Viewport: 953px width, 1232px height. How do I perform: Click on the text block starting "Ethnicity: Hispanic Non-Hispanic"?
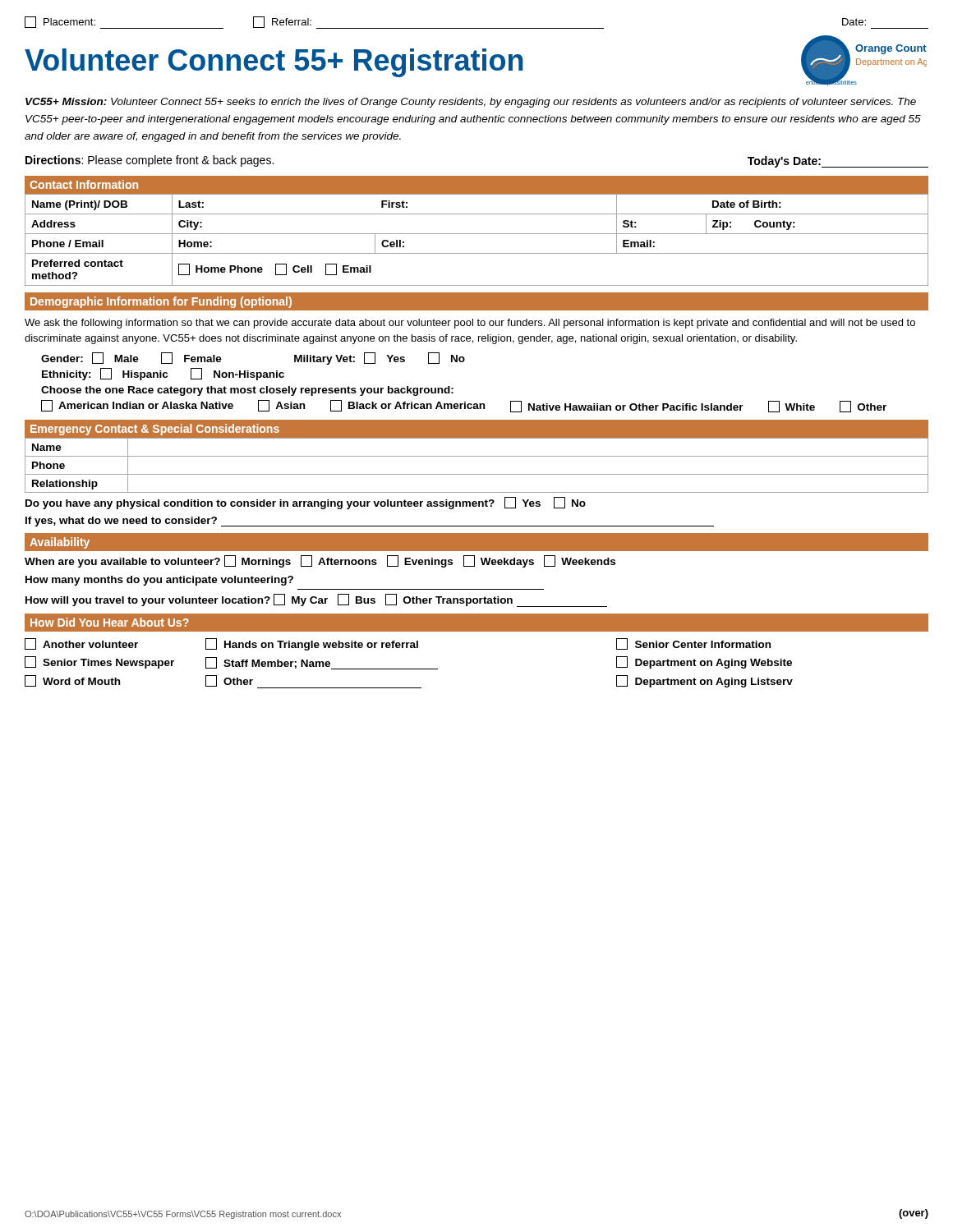tap(163, 374)
